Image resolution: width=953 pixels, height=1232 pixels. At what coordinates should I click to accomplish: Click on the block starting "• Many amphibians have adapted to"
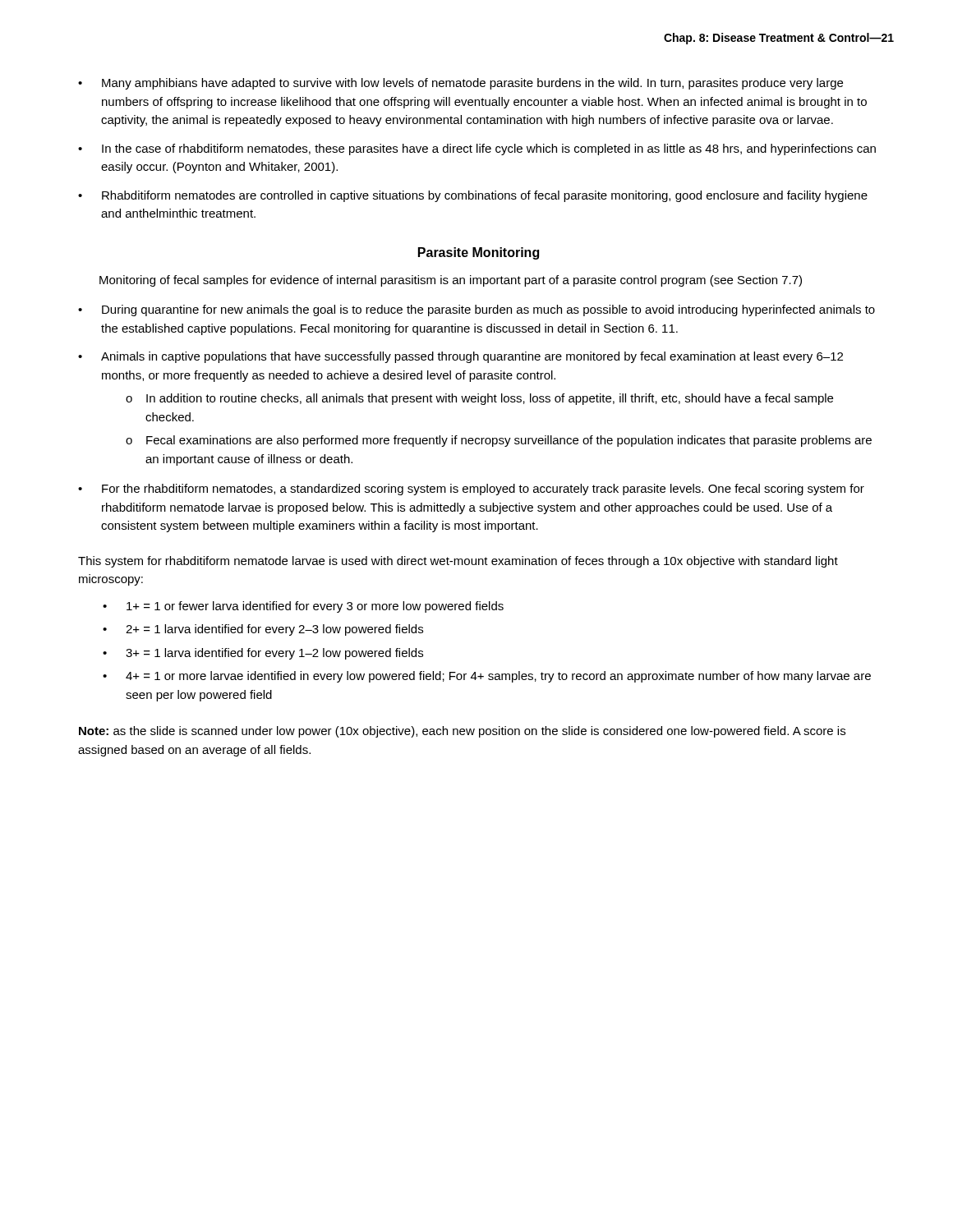tap(479, 102)
